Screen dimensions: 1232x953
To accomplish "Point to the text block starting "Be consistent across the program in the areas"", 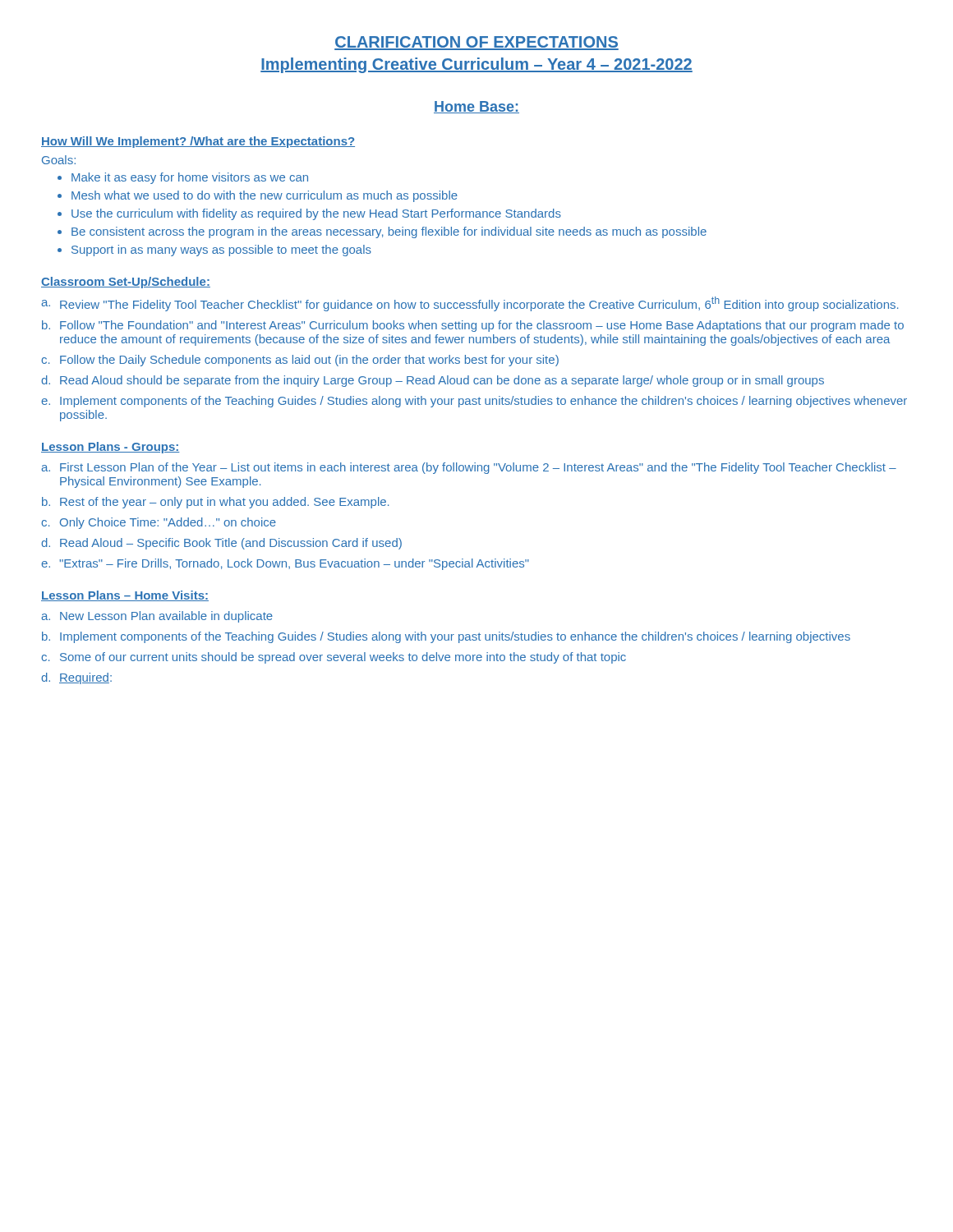I will 389,231.
